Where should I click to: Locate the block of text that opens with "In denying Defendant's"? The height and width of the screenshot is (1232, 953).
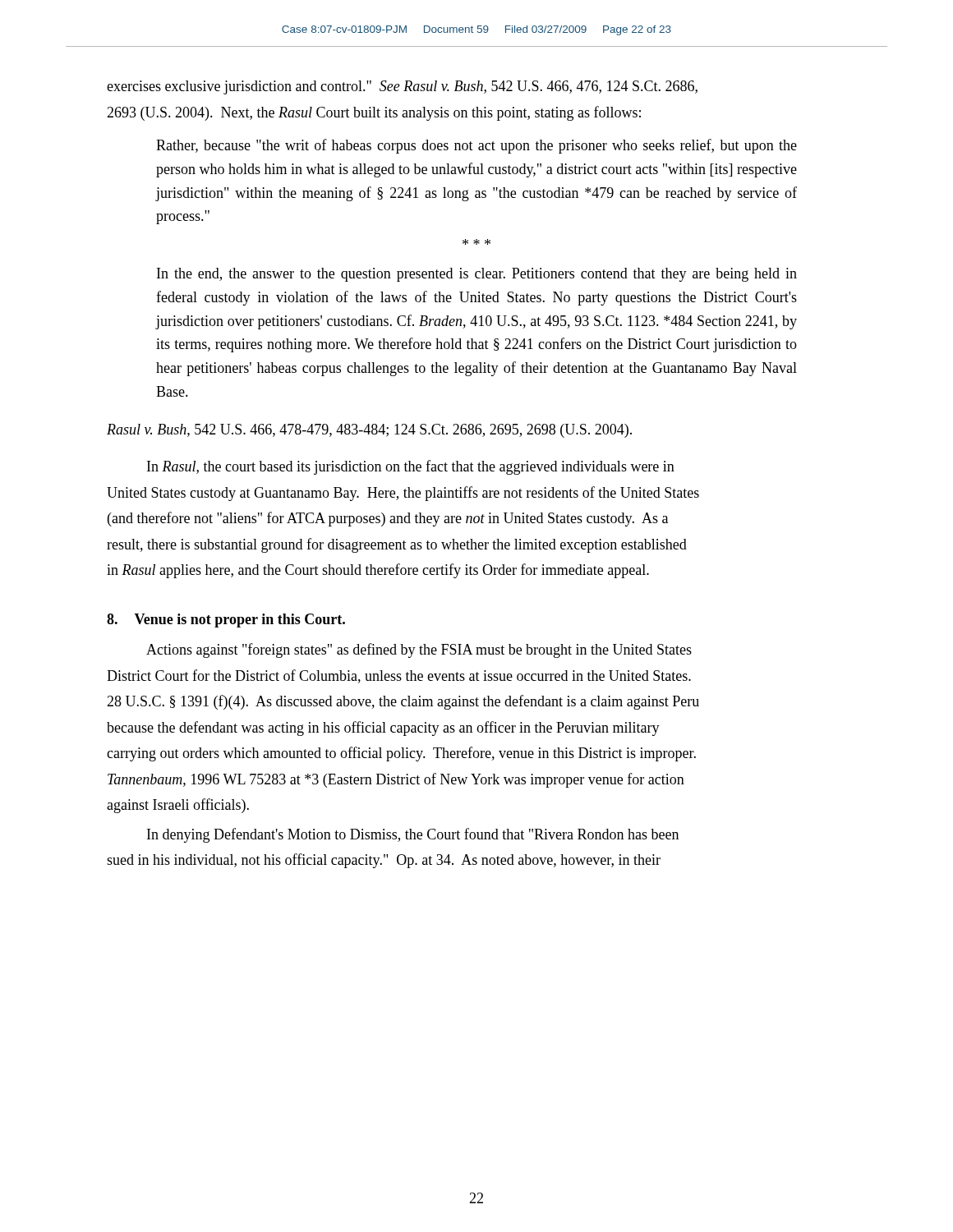[x=413, y=834]
